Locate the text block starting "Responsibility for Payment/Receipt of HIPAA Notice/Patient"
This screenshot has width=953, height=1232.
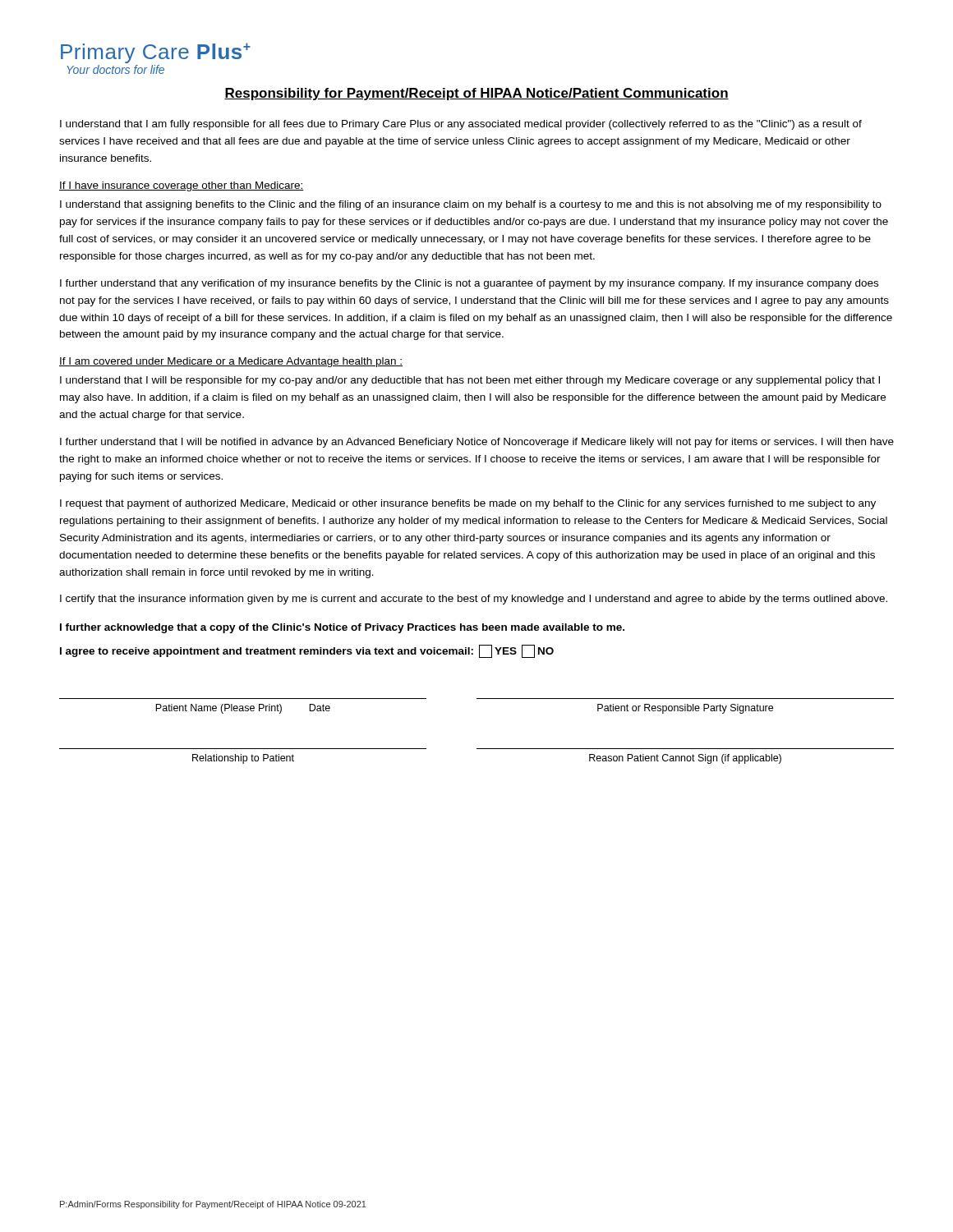coord(476,93)
